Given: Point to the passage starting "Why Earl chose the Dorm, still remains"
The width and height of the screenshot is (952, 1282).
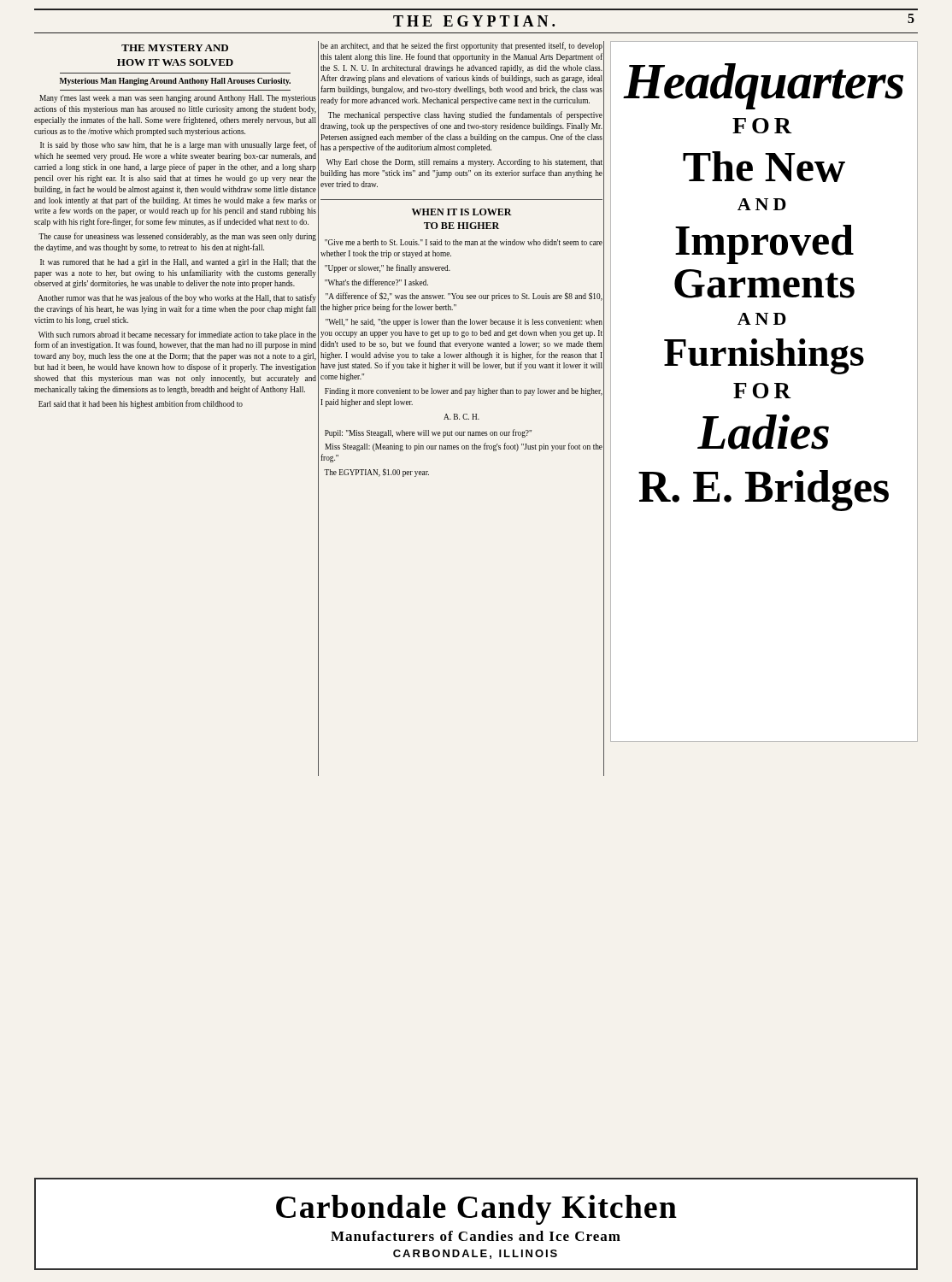Looking at the screenshot, I should [x=461, y=174].
